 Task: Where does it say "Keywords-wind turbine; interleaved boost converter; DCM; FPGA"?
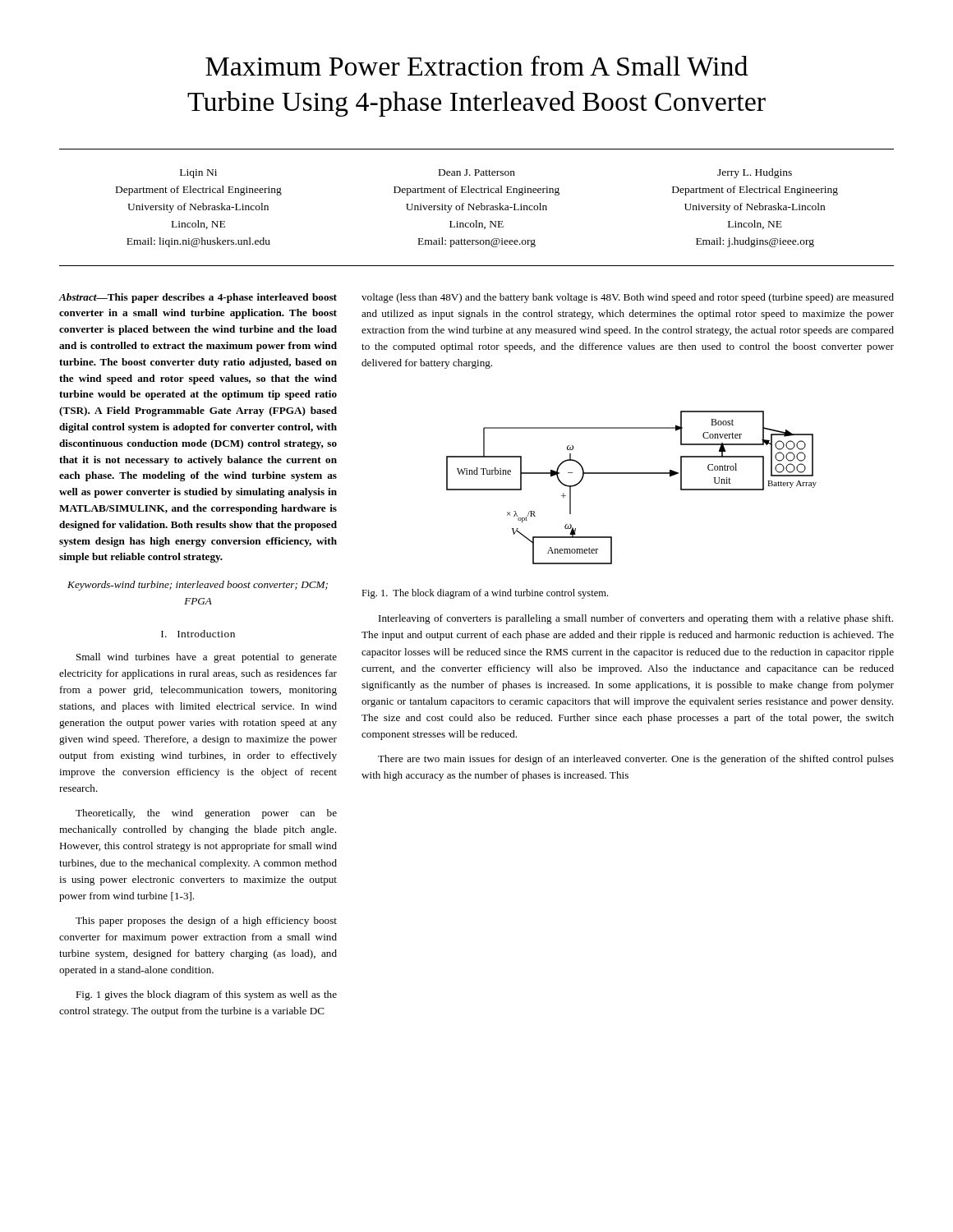[198, 593]
